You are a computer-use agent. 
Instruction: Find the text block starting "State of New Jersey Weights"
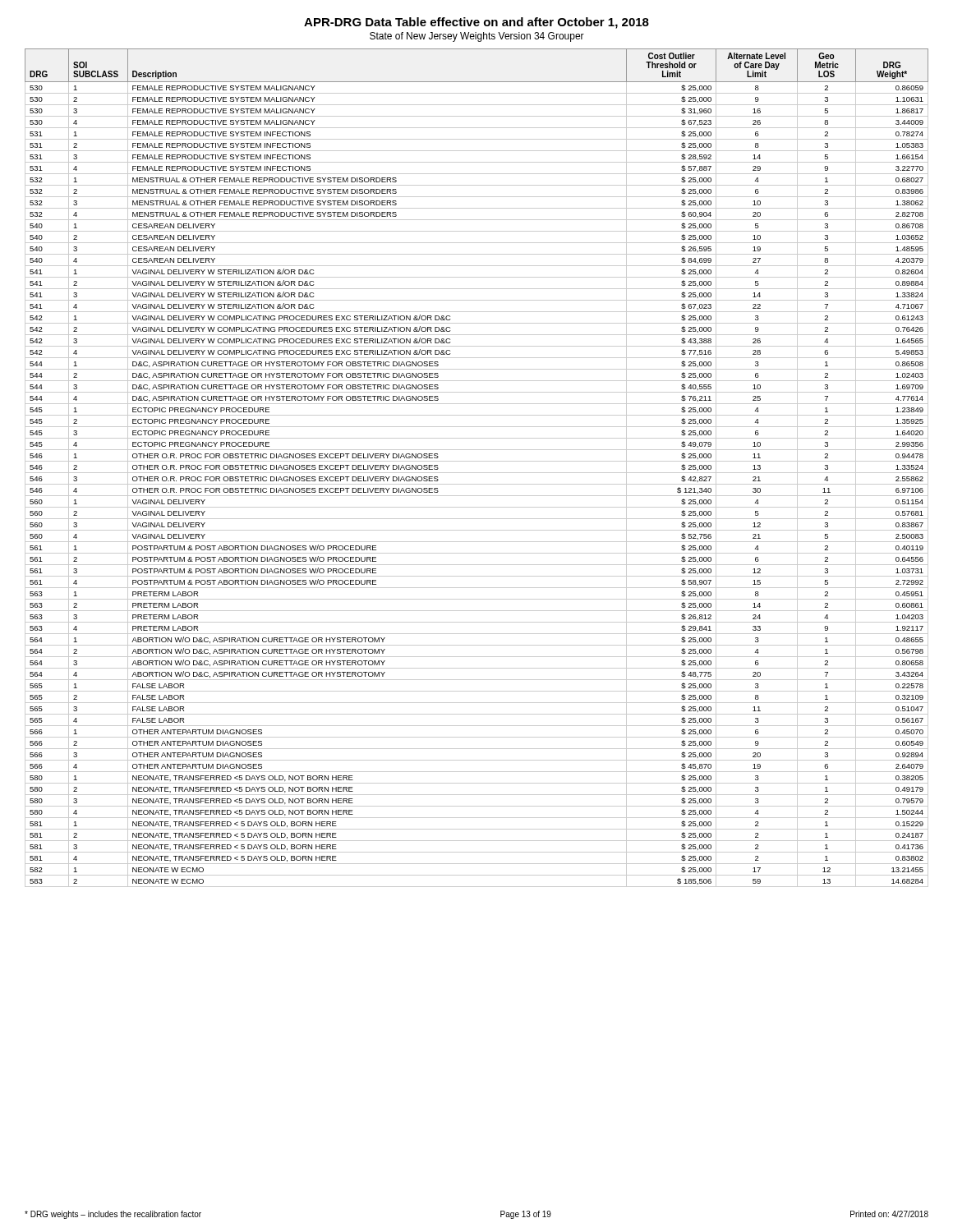click(476, 36)
